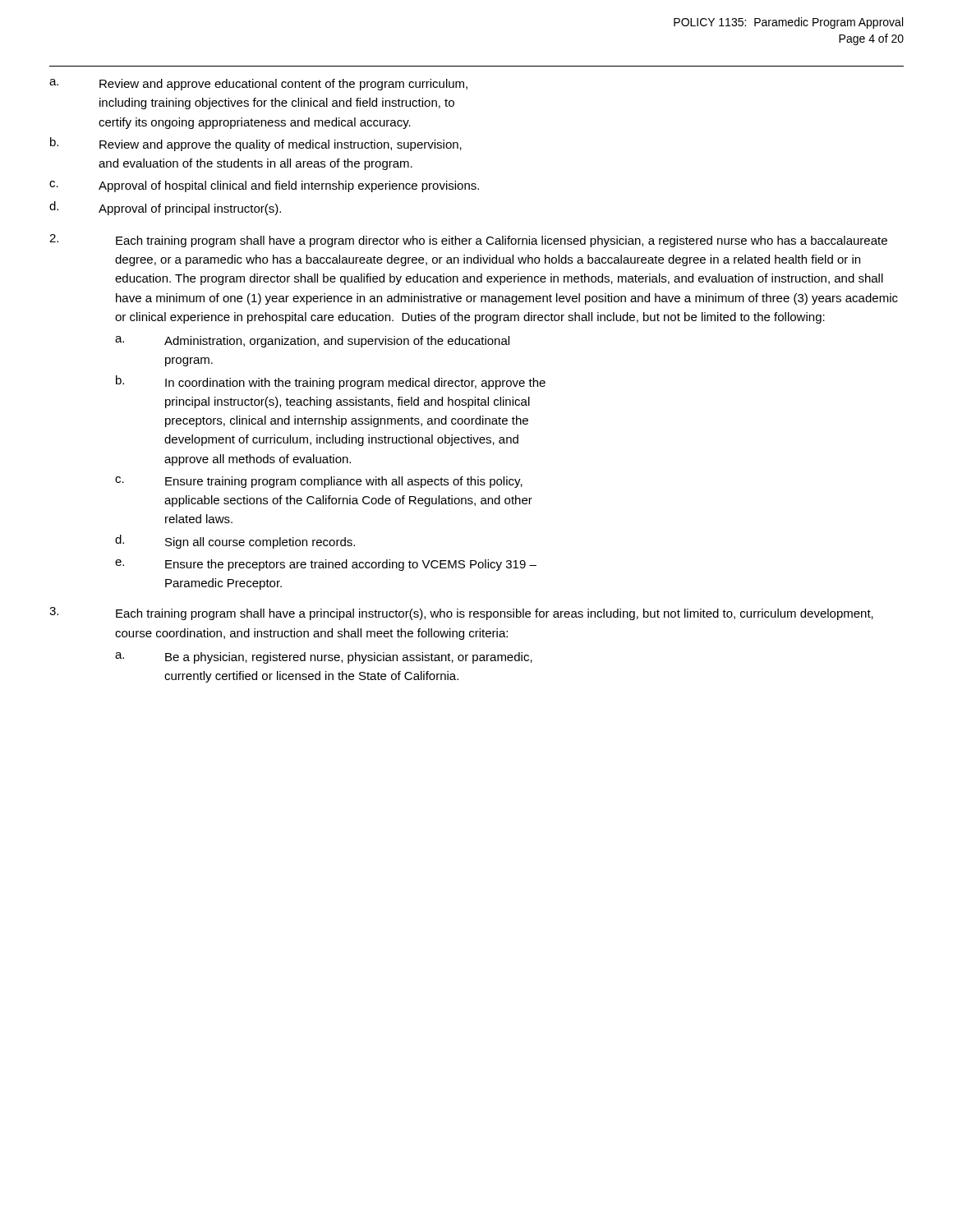
Task: Locate the list item that reads "b. Review and"
Action: point(256,144)
